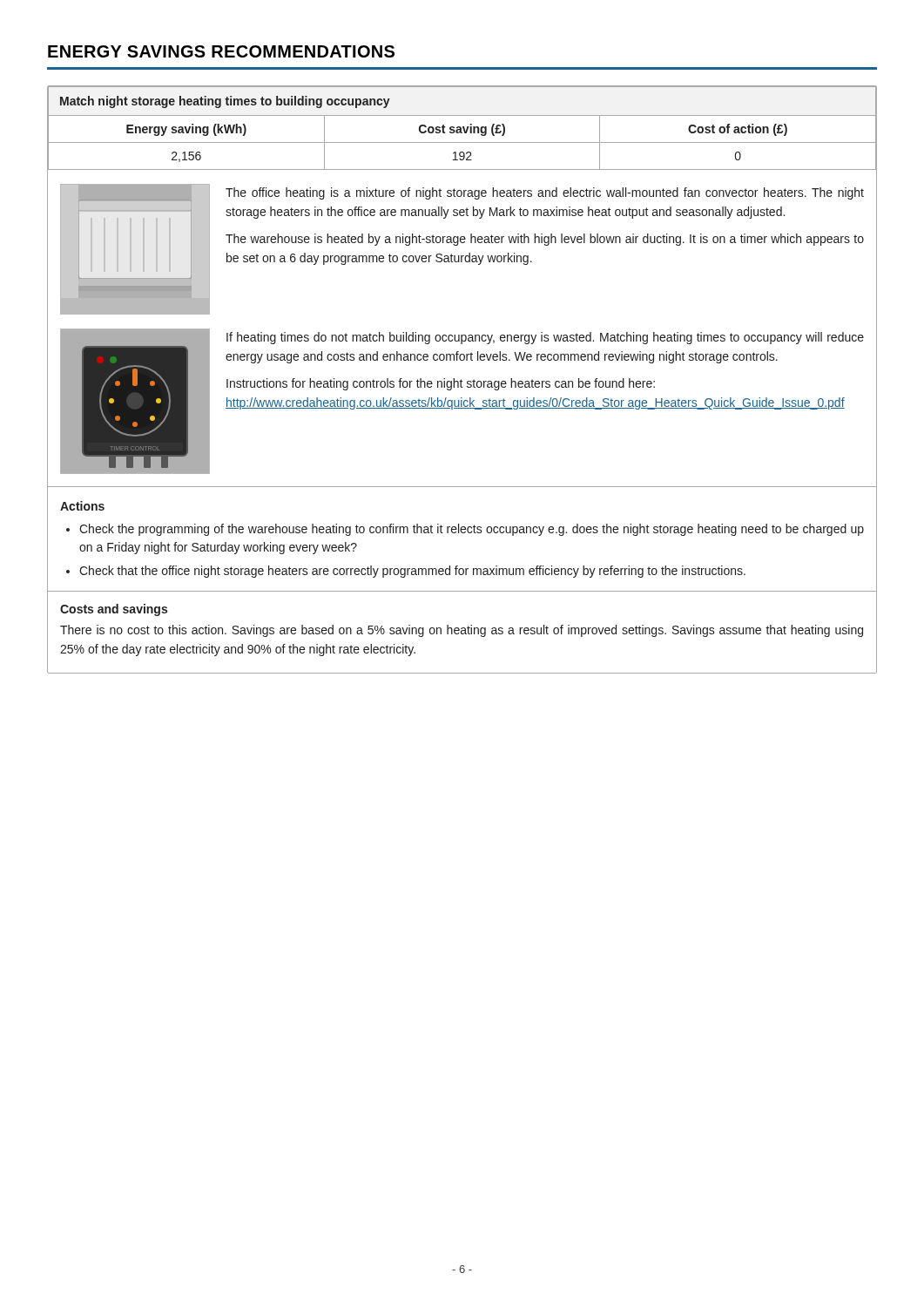Point to "ENERGY SAVINGS RECOMMENDATIONS"
The image size is (924, 1307).
[221, 51]
